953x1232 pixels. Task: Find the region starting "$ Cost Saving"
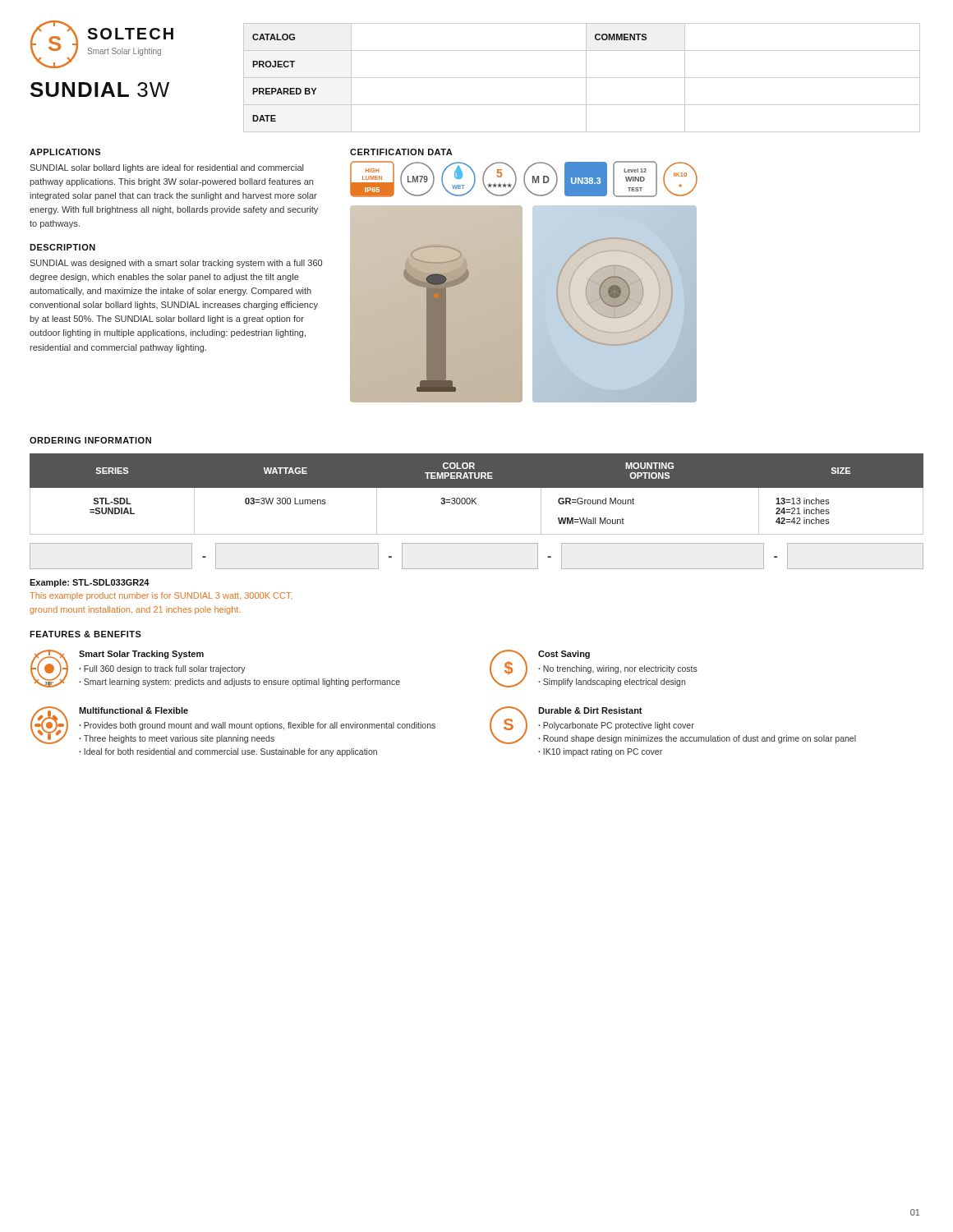coord(706,669)
